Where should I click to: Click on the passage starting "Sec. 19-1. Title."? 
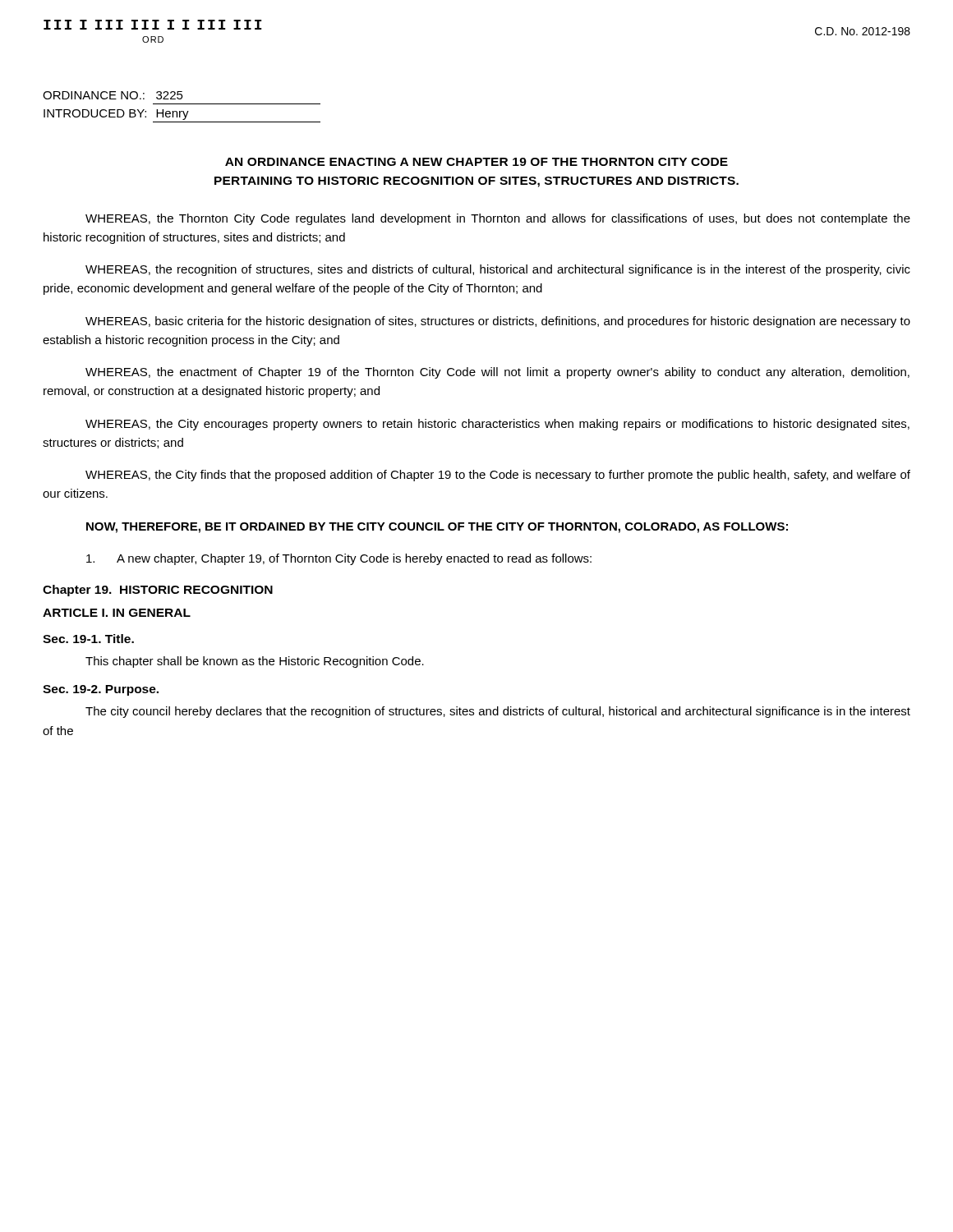click(x=89, y=639)
